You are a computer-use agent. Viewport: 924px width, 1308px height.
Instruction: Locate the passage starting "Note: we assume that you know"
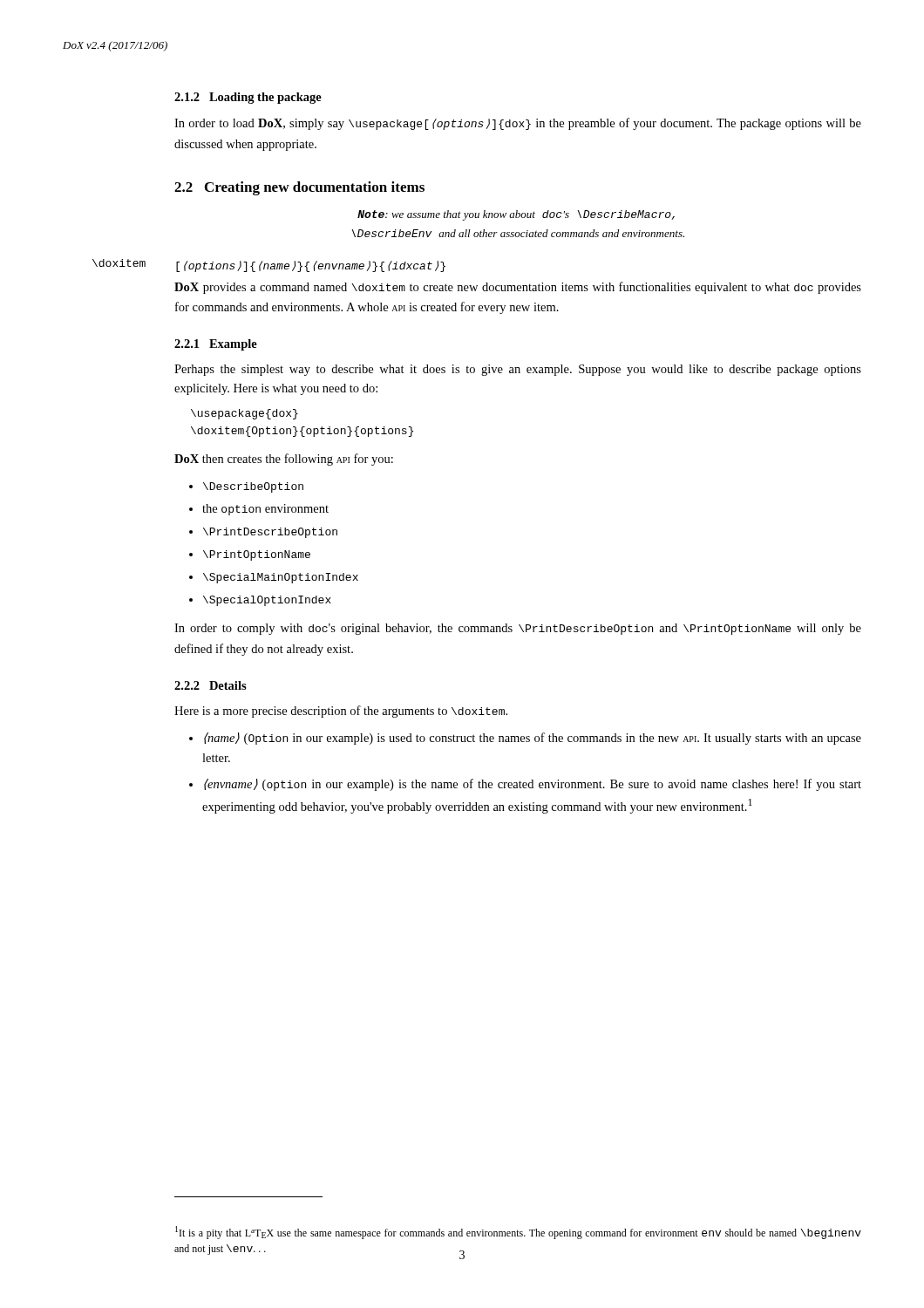click(518, 224)
